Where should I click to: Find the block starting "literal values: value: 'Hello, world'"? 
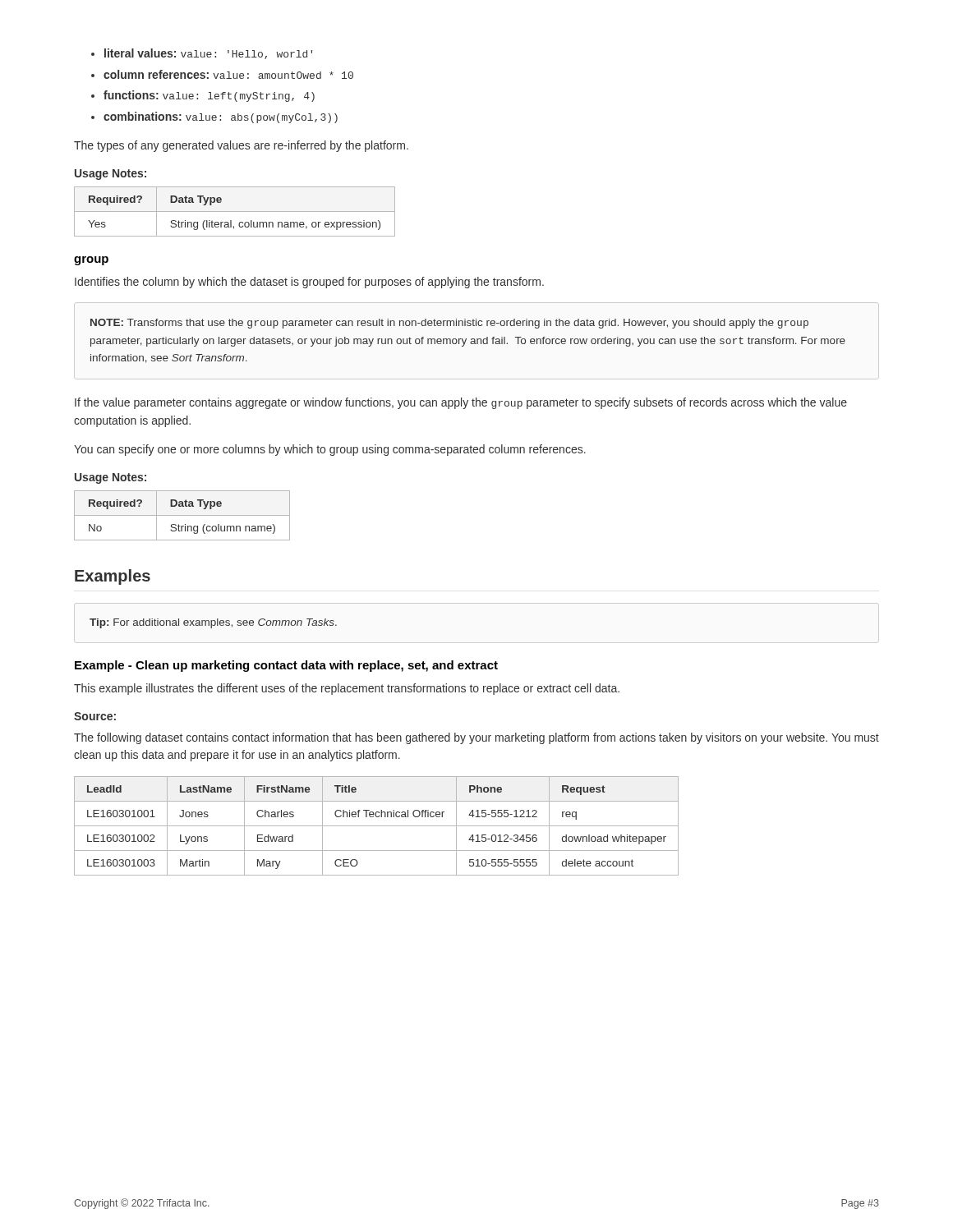click(x=209, y=54)
